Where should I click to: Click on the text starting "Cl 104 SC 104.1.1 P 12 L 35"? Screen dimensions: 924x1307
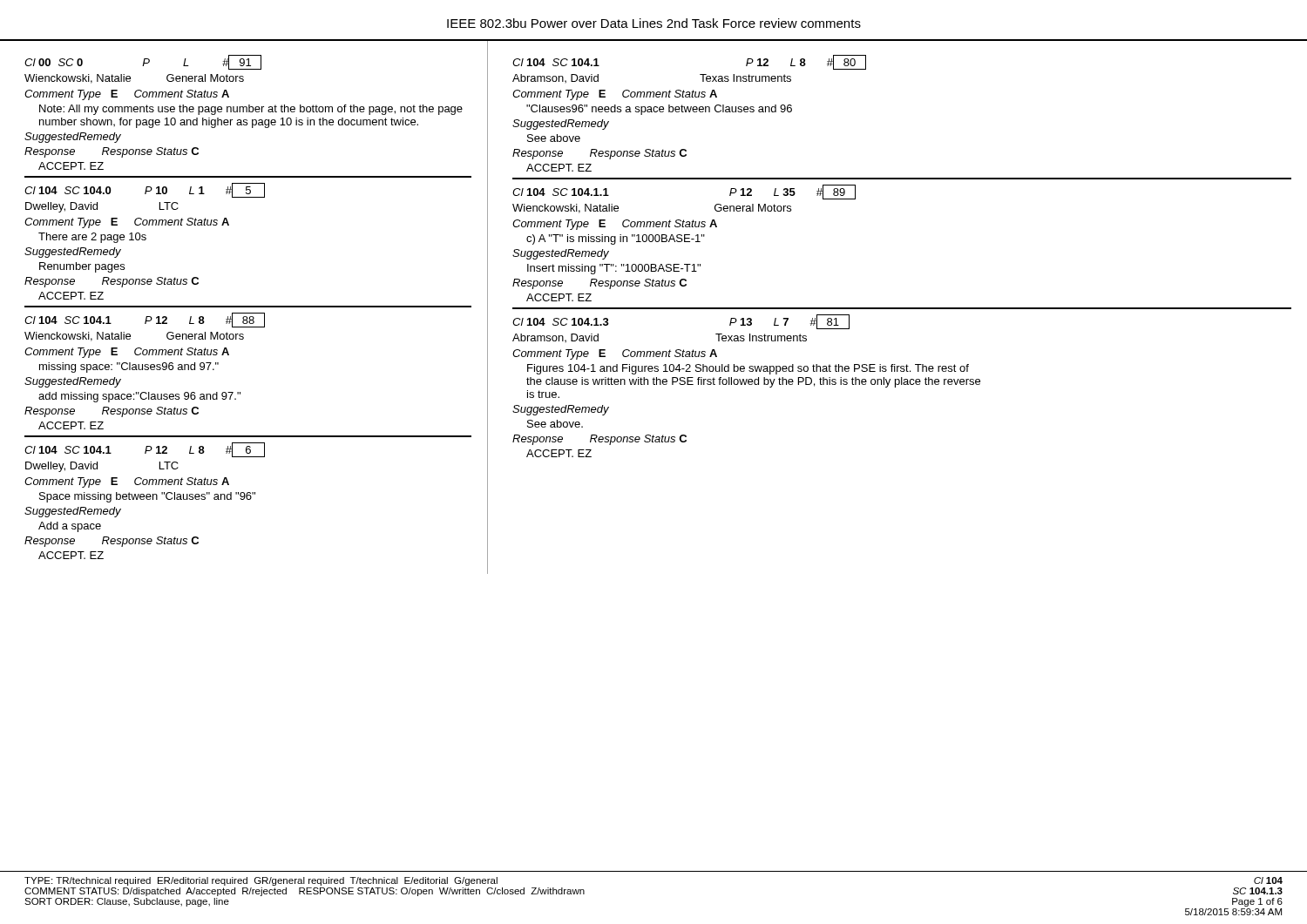(684, 243)
